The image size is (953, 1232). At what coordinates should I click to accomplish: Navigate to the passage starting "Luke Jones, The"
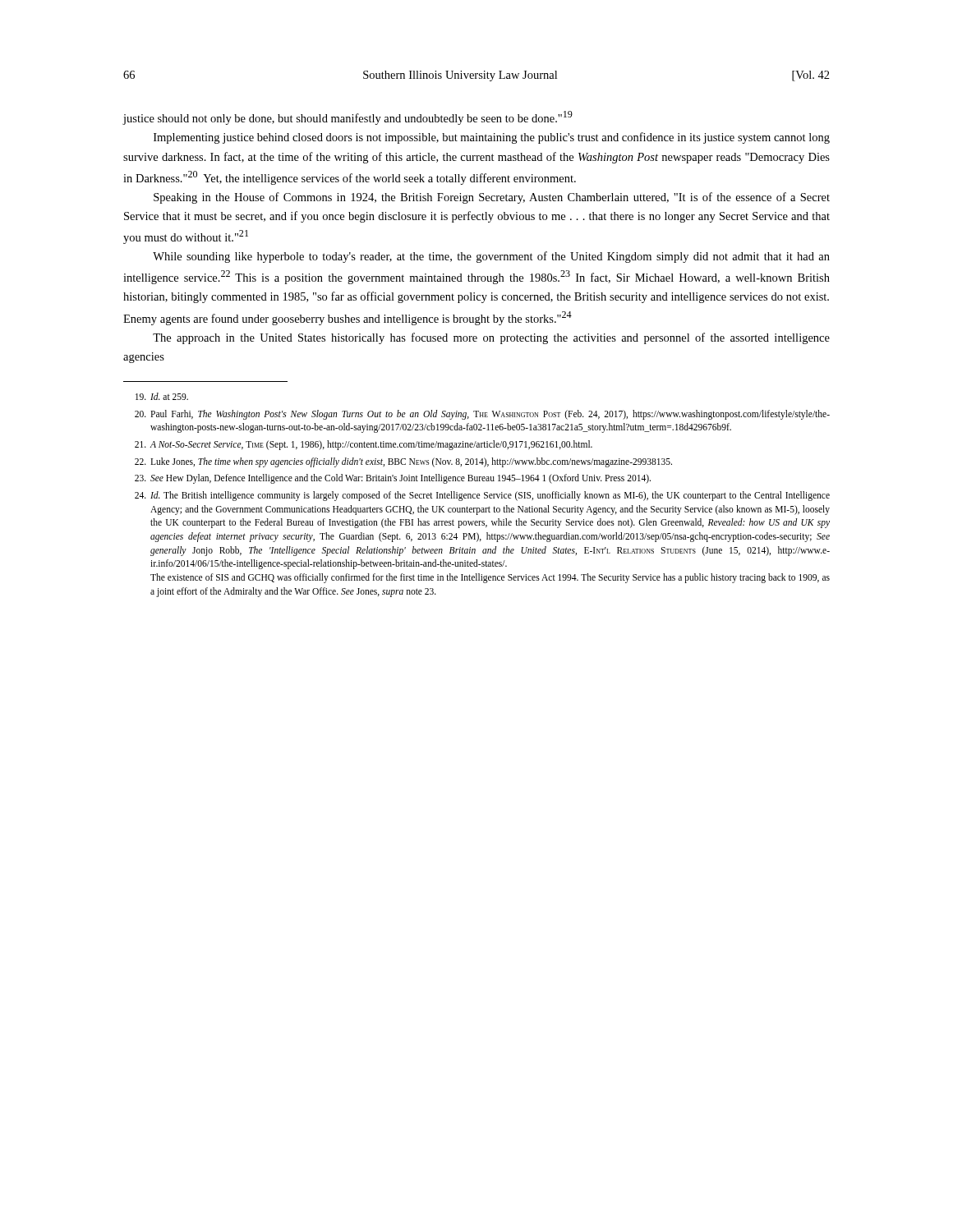coord(476,462)
